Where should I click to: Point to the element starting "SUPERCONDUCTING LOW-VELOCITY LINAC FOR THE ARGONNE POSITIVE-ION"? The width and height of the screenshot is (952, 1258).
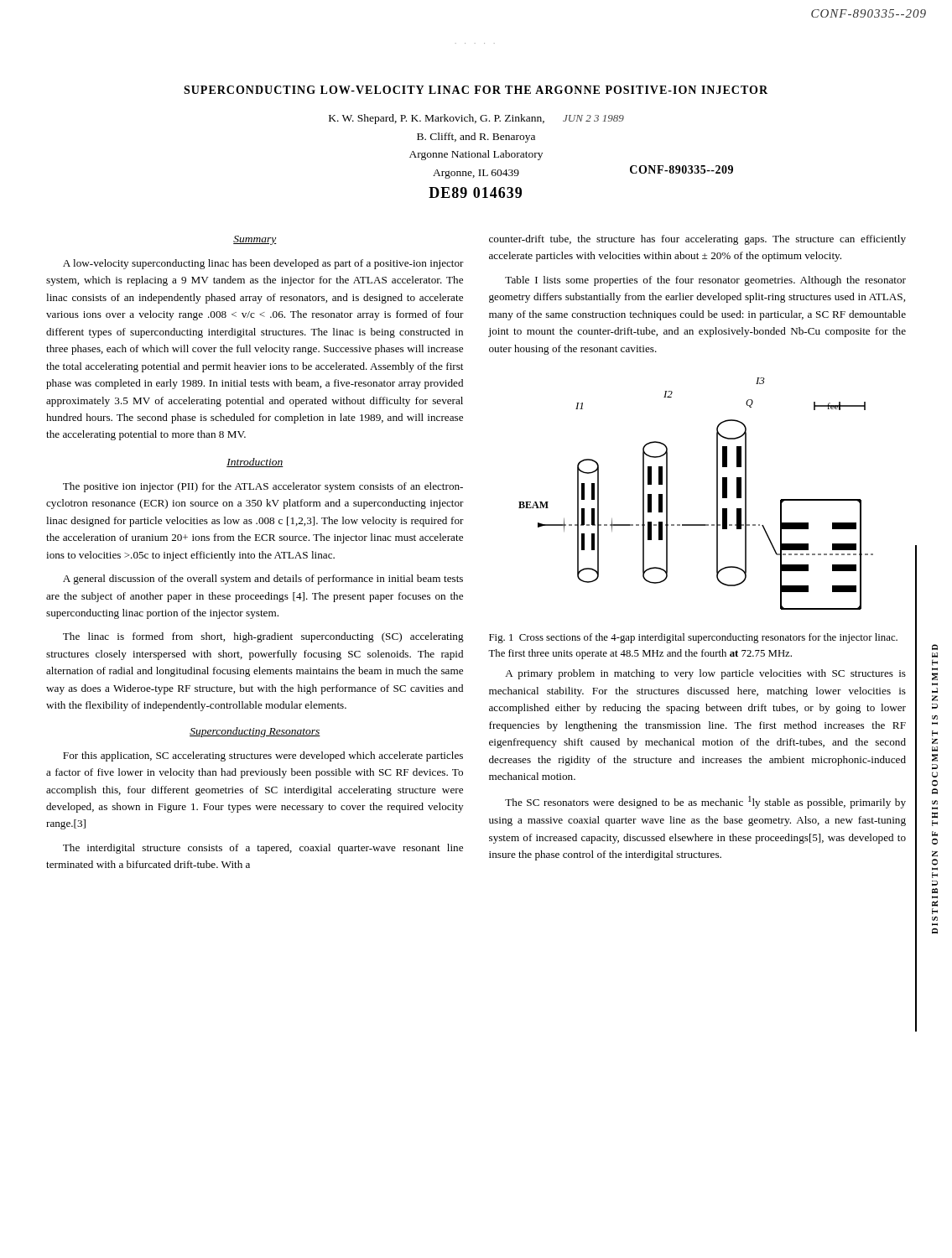476,90
